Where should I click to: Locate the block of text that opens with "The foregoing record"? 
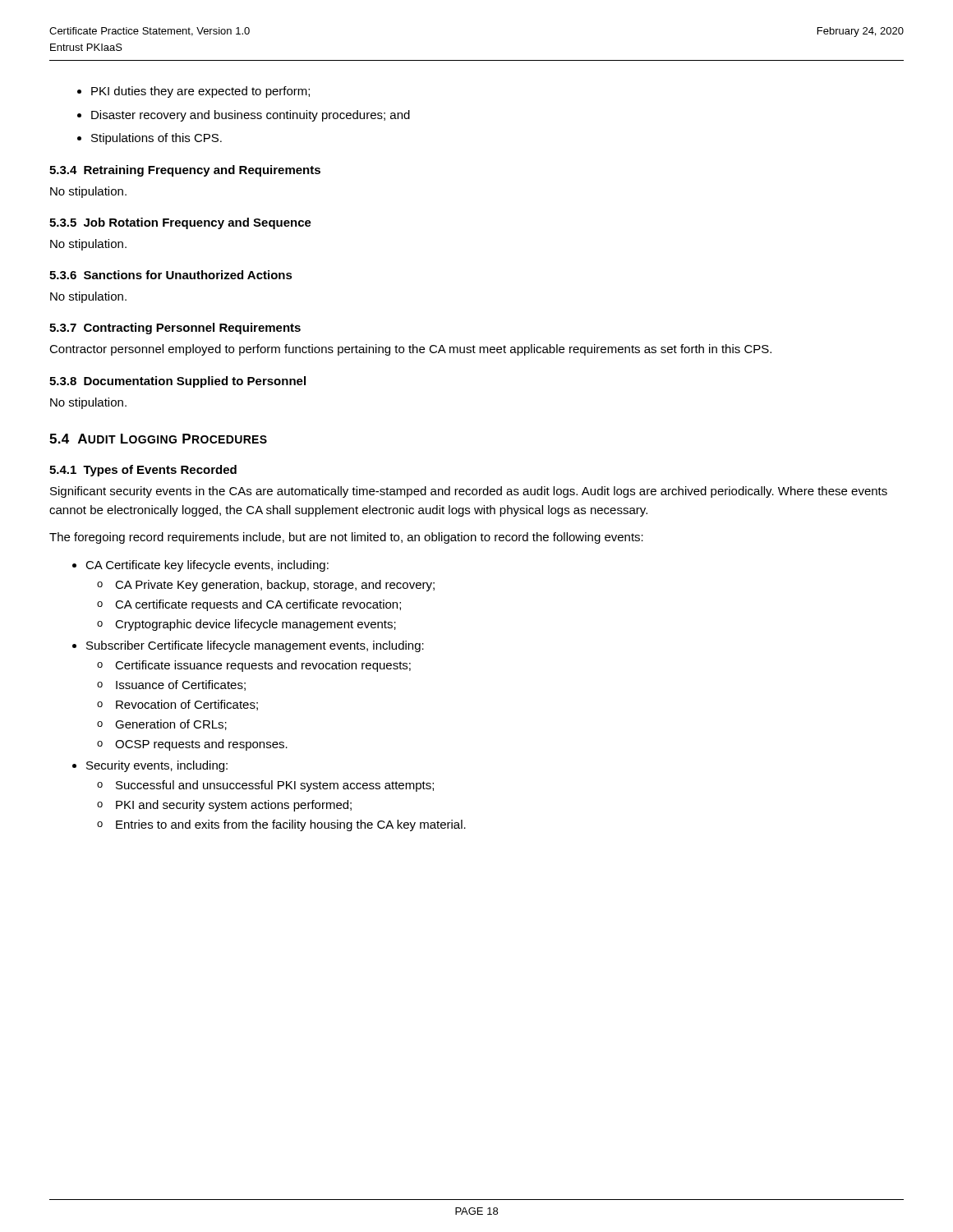(347, 537)
